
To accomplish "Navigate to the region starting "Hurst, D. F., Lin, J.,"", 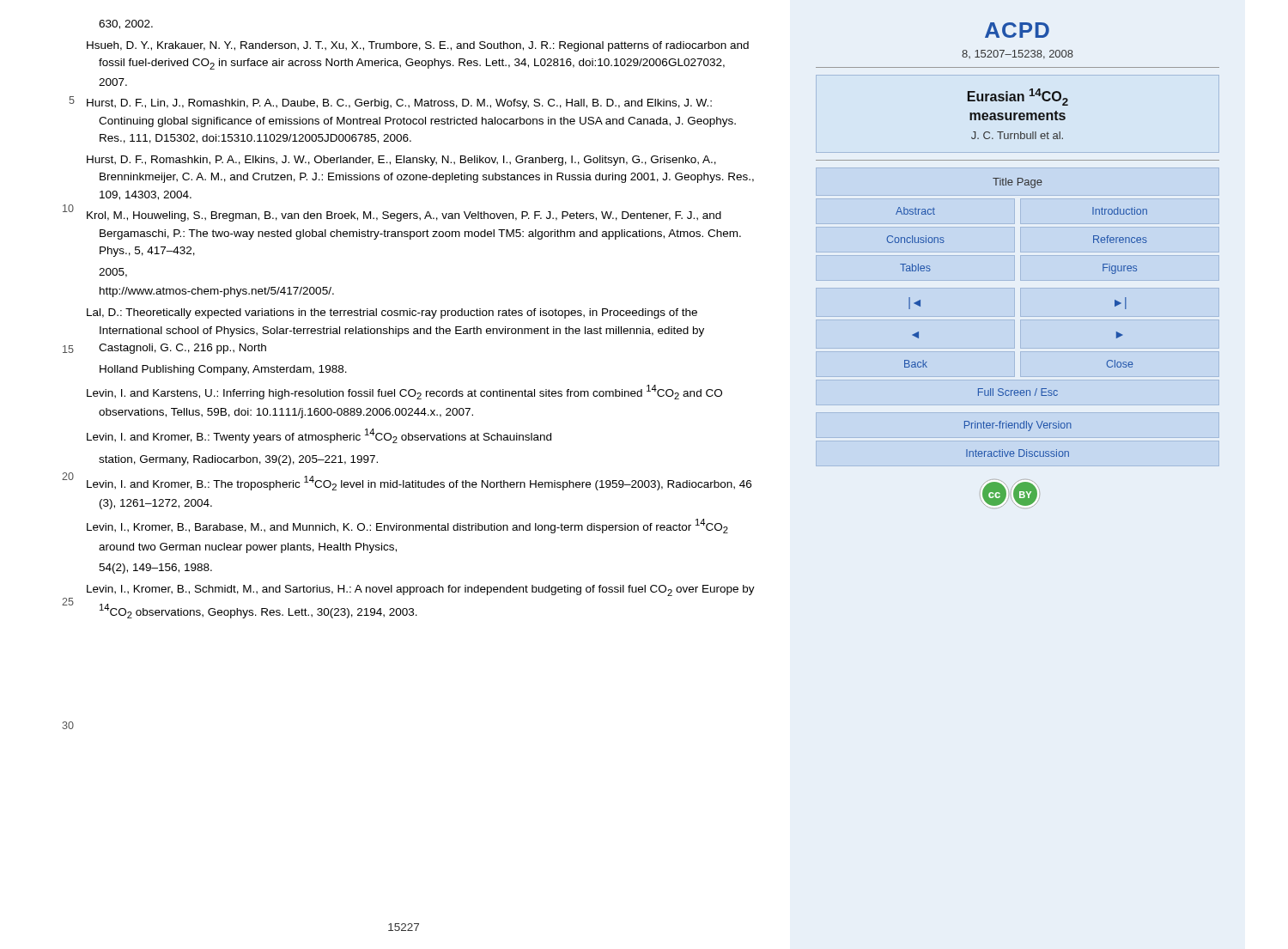I will click(411, 121).
